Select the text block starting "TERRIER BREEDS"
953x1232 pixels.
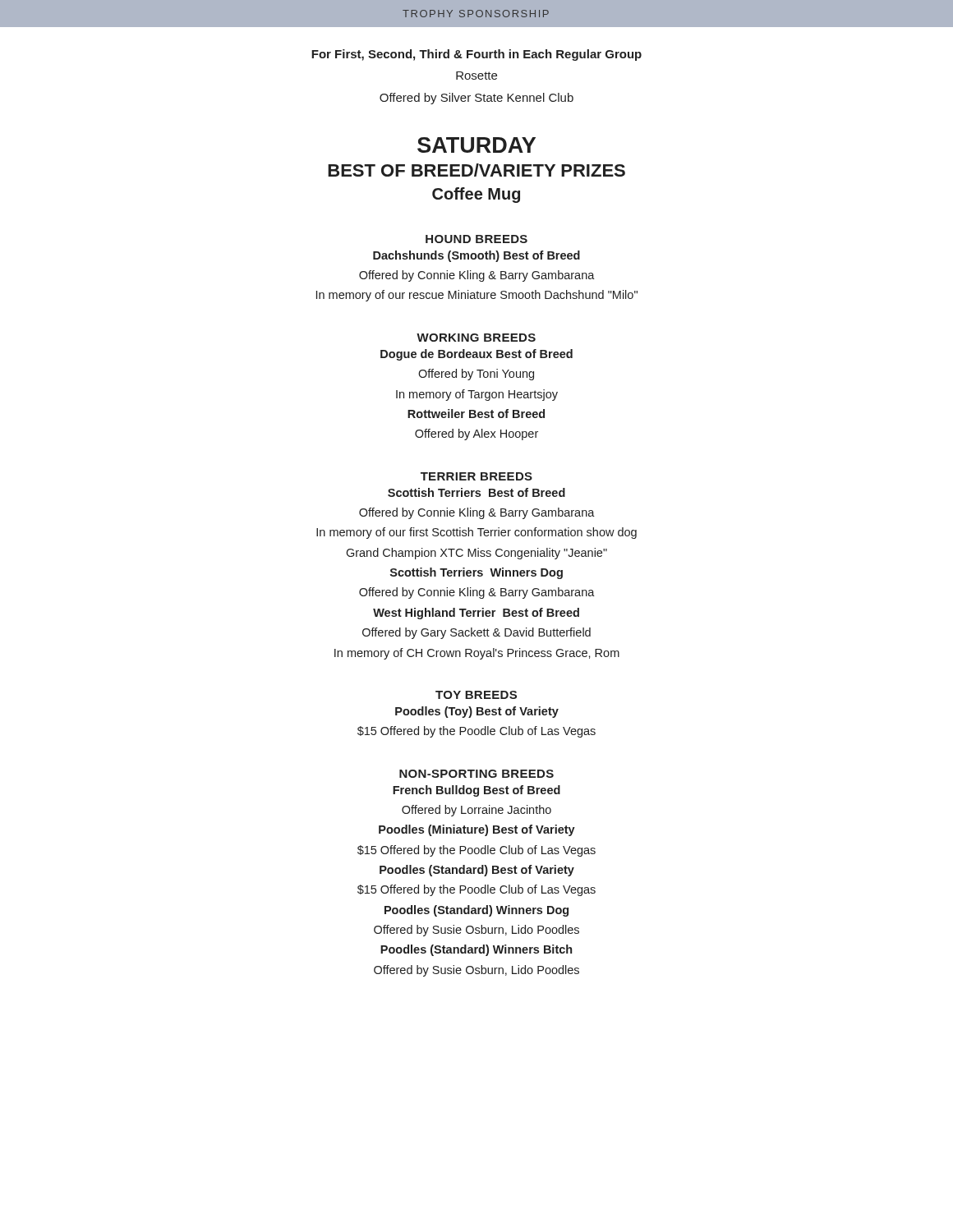tap(476, 476)
